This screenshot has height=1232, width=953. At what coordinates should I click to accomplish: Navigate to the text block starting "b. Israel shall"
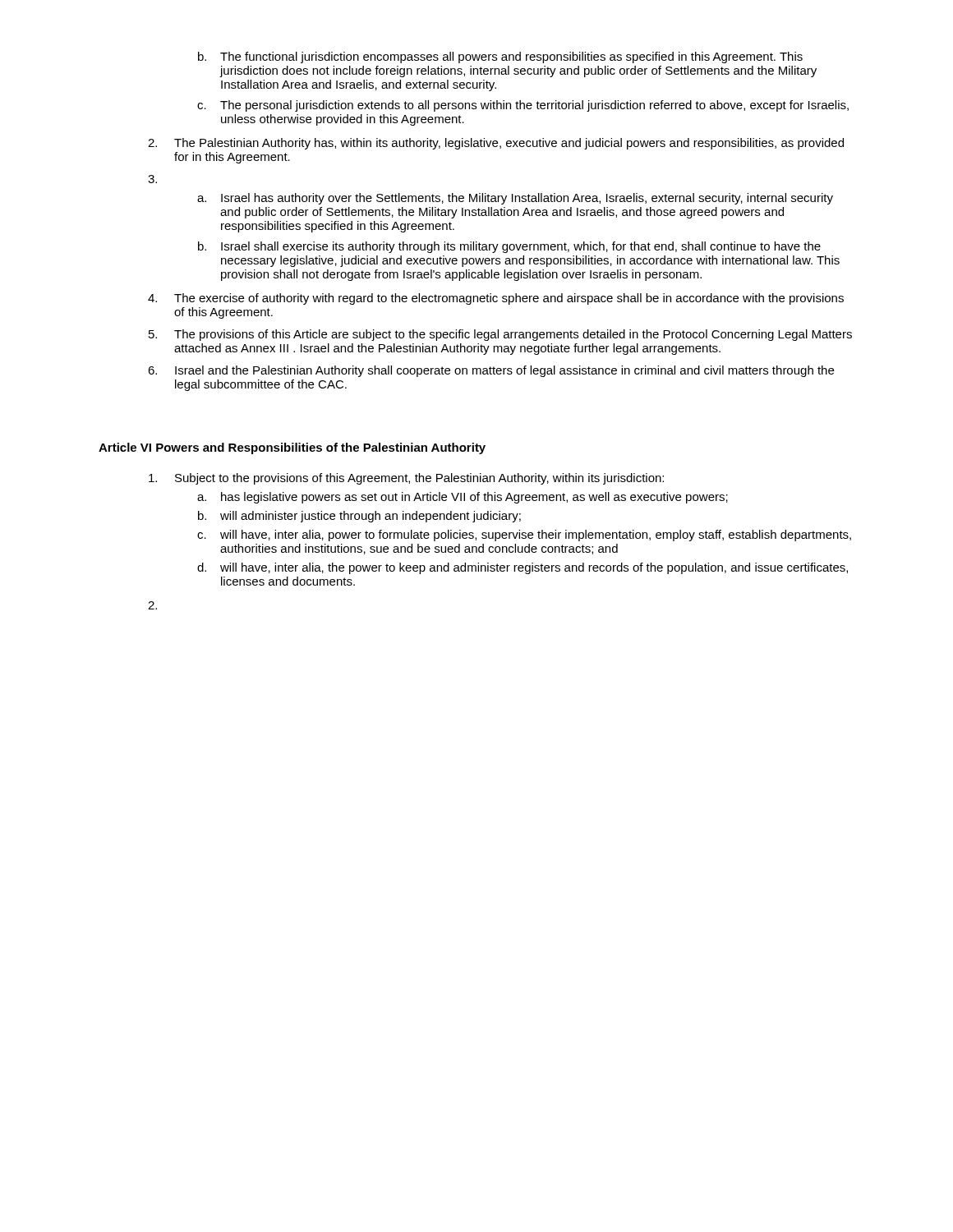click(x=526, y=260)
